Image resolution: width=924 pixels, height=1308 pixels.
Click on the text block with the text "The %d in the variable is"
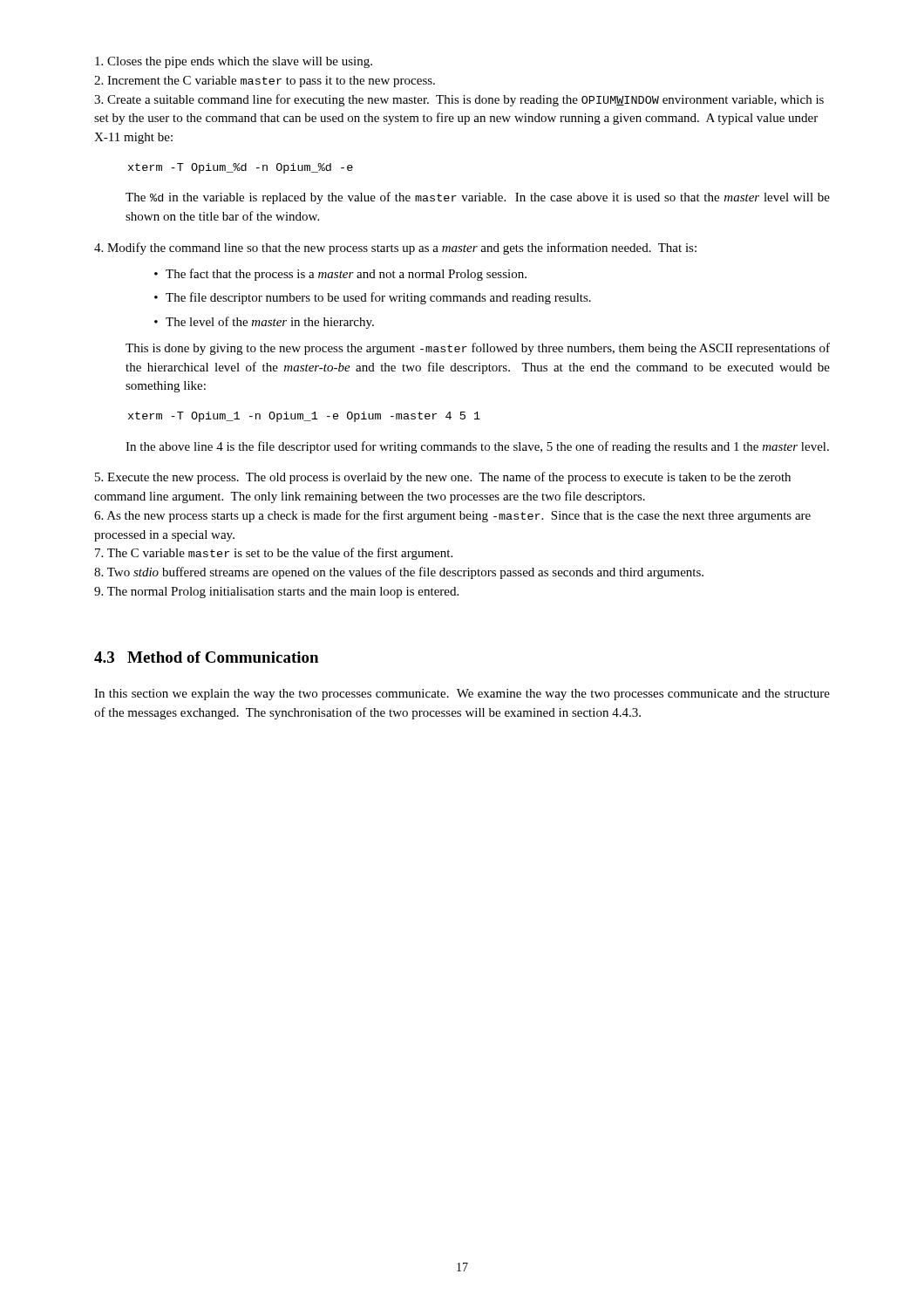click(x=478, y=207)
